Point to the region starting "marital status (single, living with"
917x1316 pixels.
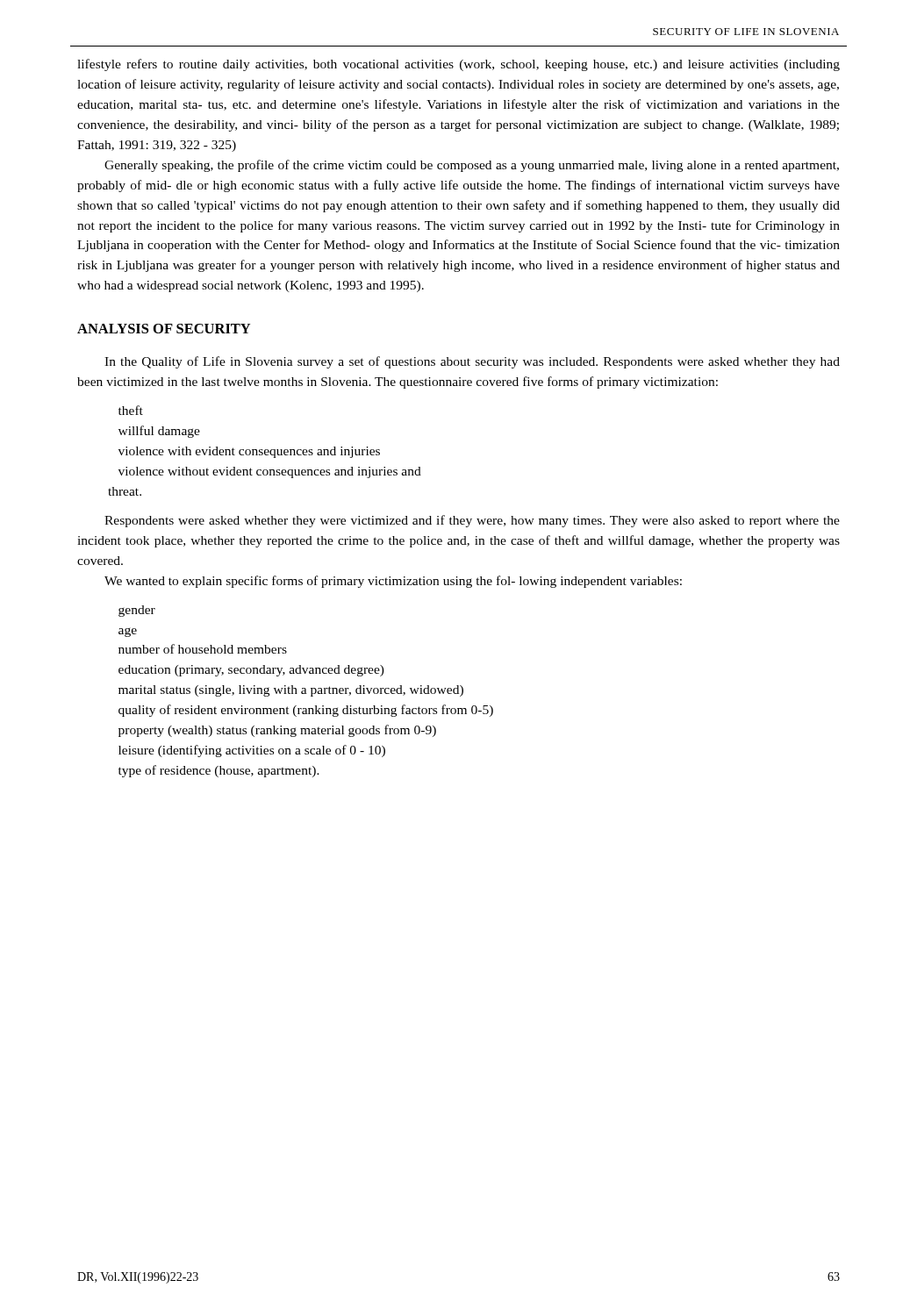pos(291,689)
